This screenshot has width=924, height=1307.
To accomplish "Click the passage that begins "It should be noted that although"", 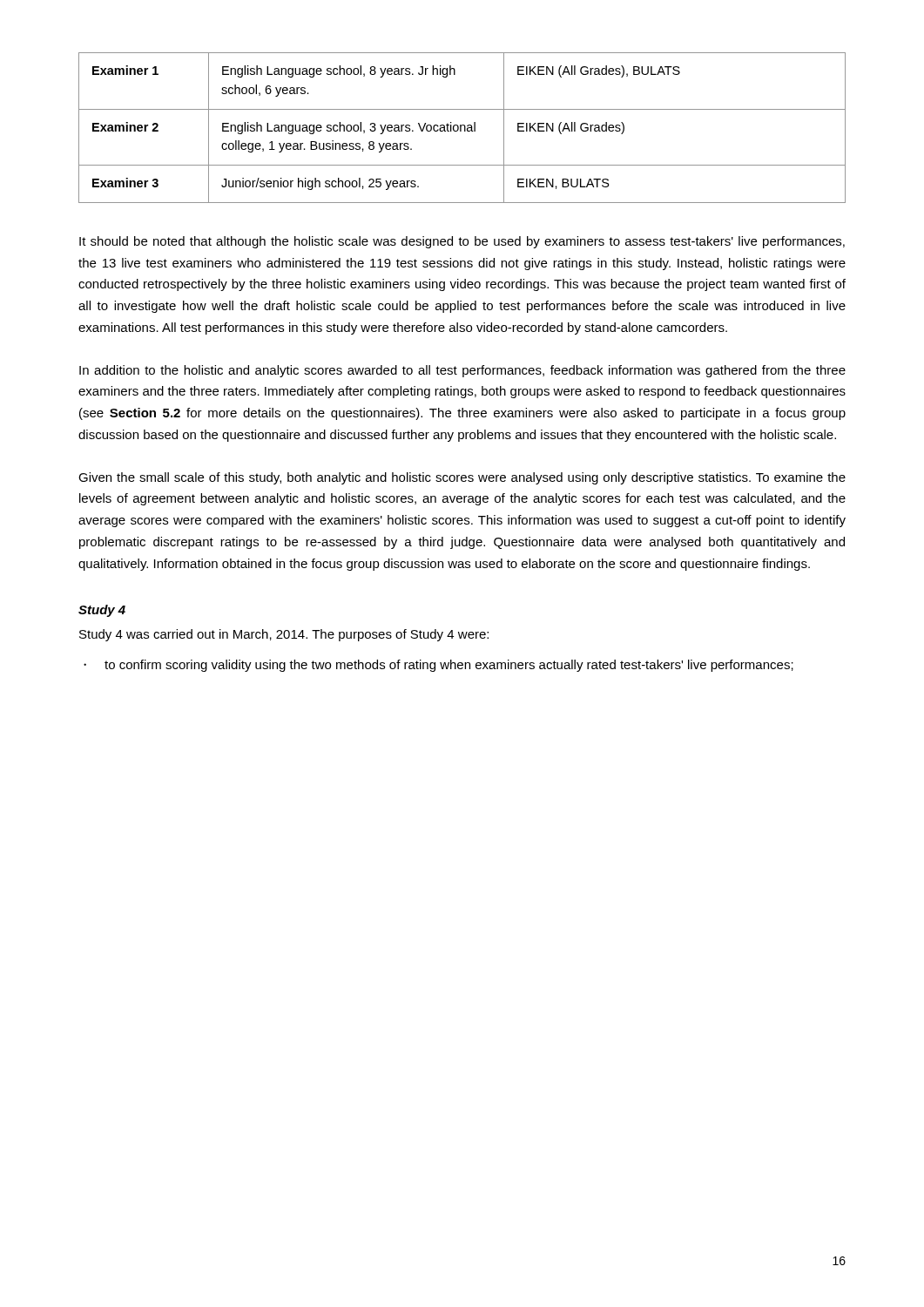I will (462, 284).
